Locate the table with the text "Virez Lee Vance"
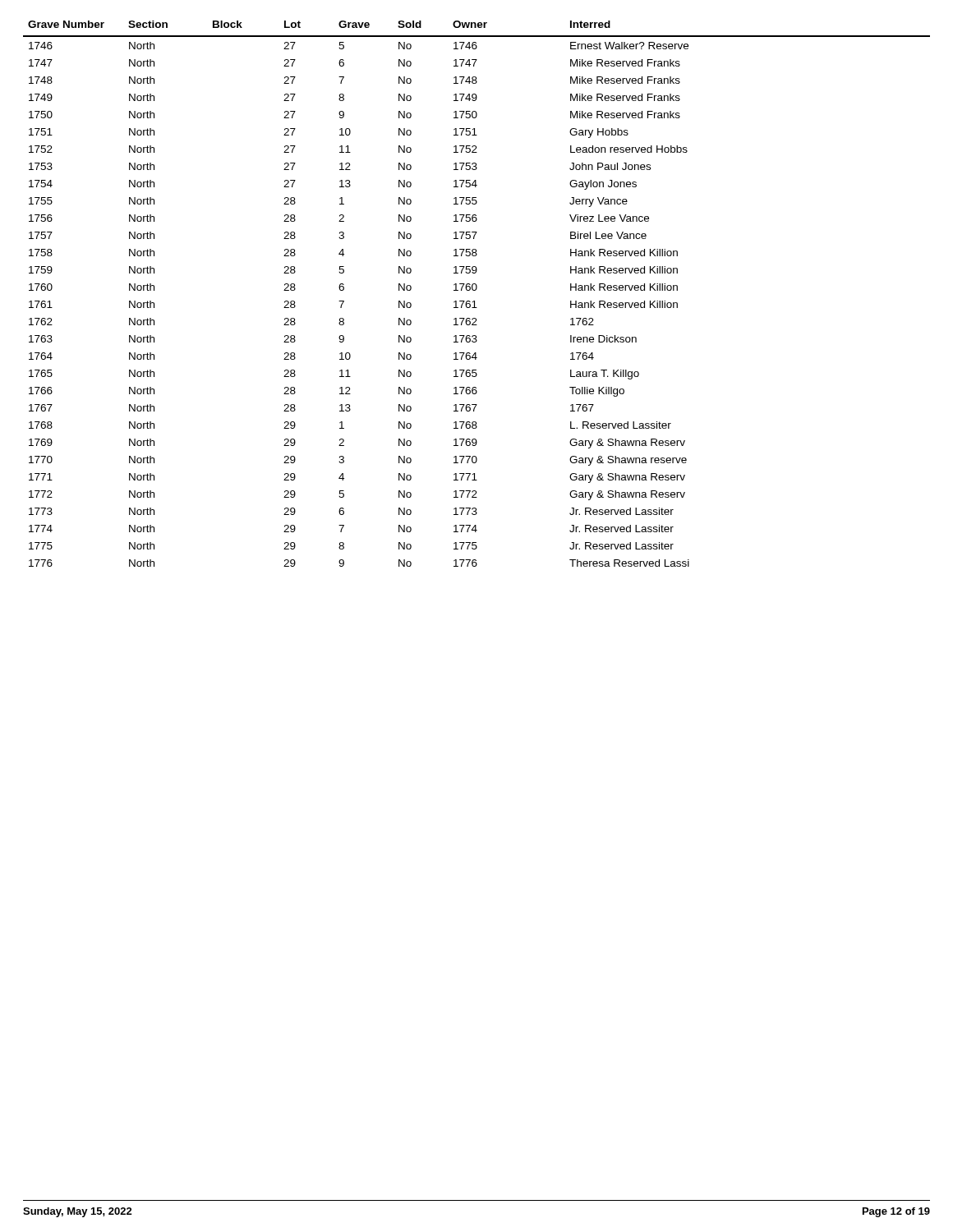 [476, 293]
